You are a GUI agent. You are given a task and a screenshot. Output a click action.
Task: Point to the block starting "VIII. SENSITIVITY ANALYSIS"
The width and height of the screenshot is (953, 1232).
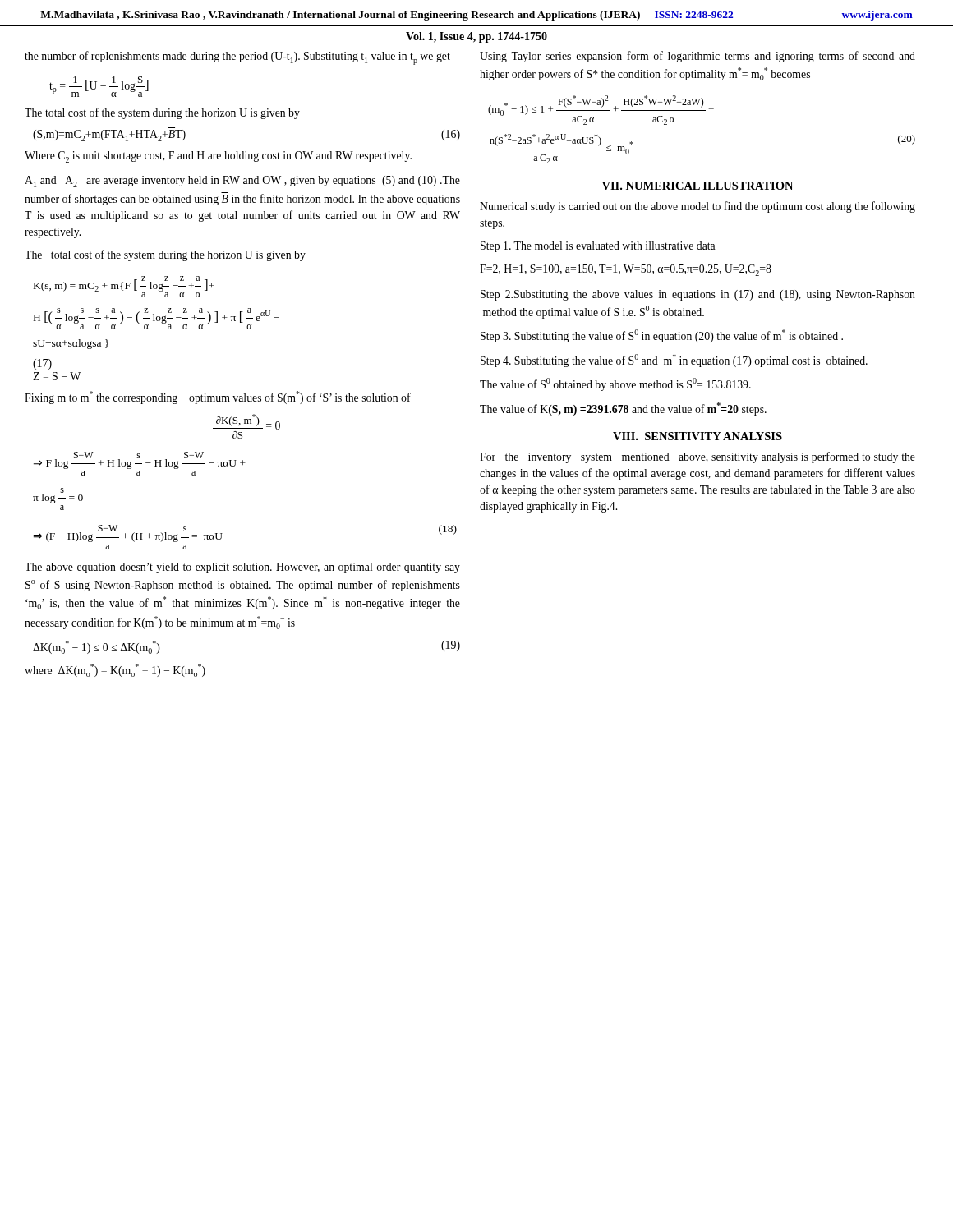tap(698, 436)
